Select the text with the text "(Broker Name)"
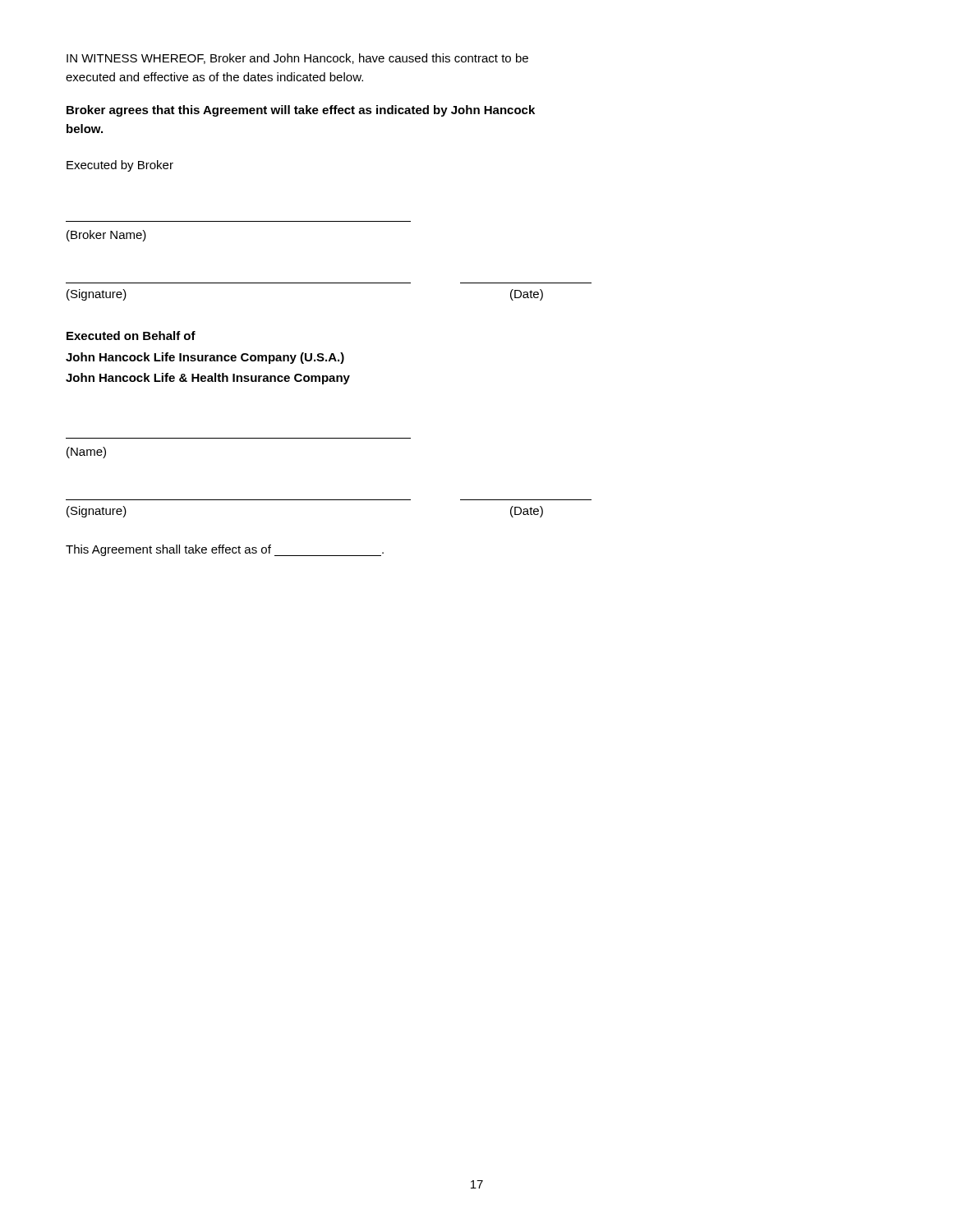Viewport: 953px width, 1232px height. 106,235
